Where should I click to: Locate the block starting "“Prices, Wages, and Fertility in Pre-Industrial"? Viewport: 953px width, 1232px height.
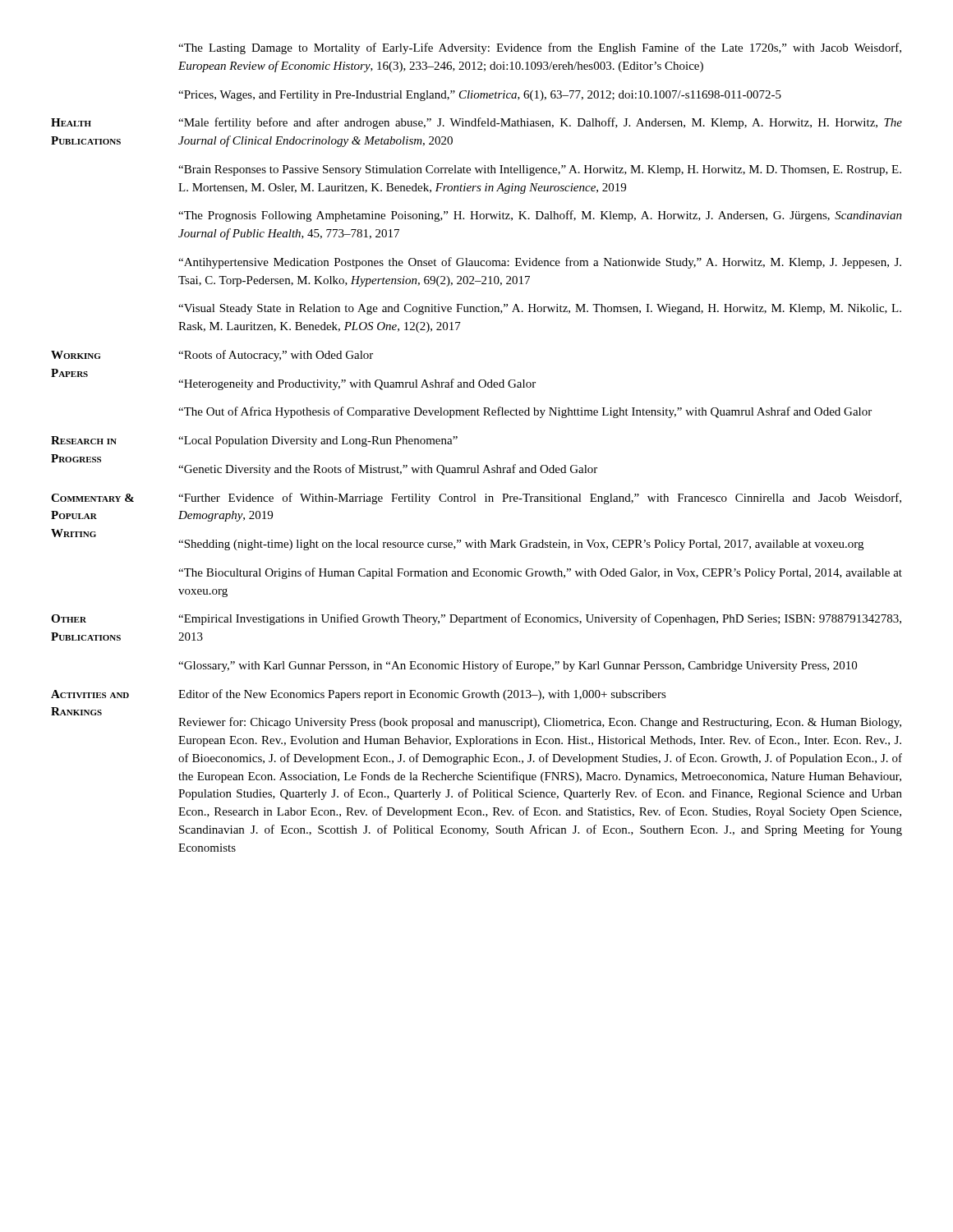coord(480,94)
